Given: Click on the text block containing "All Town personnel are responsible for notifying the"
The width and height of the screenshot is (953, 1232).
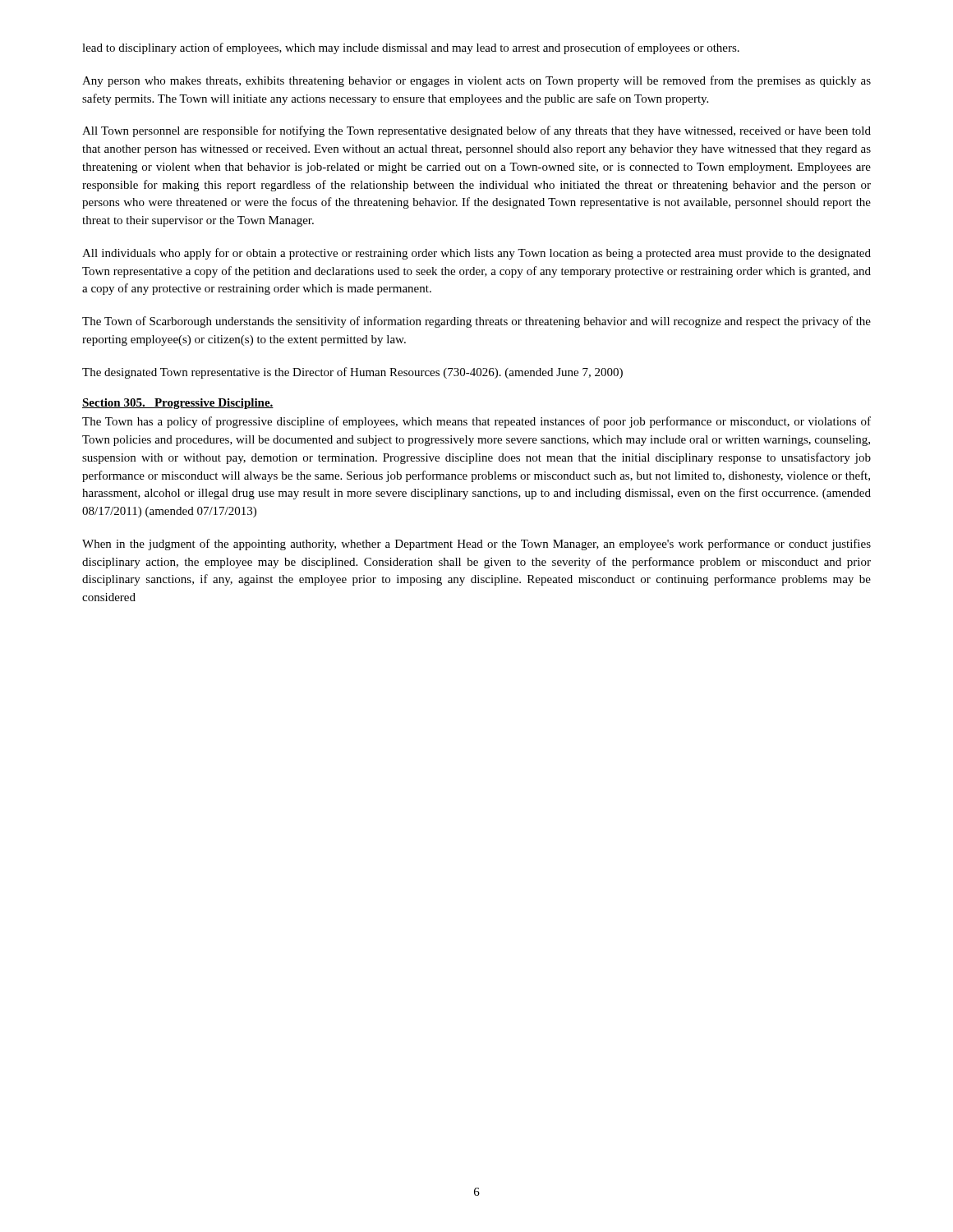Looking at the screenshot, I should [x=476, y=175].
